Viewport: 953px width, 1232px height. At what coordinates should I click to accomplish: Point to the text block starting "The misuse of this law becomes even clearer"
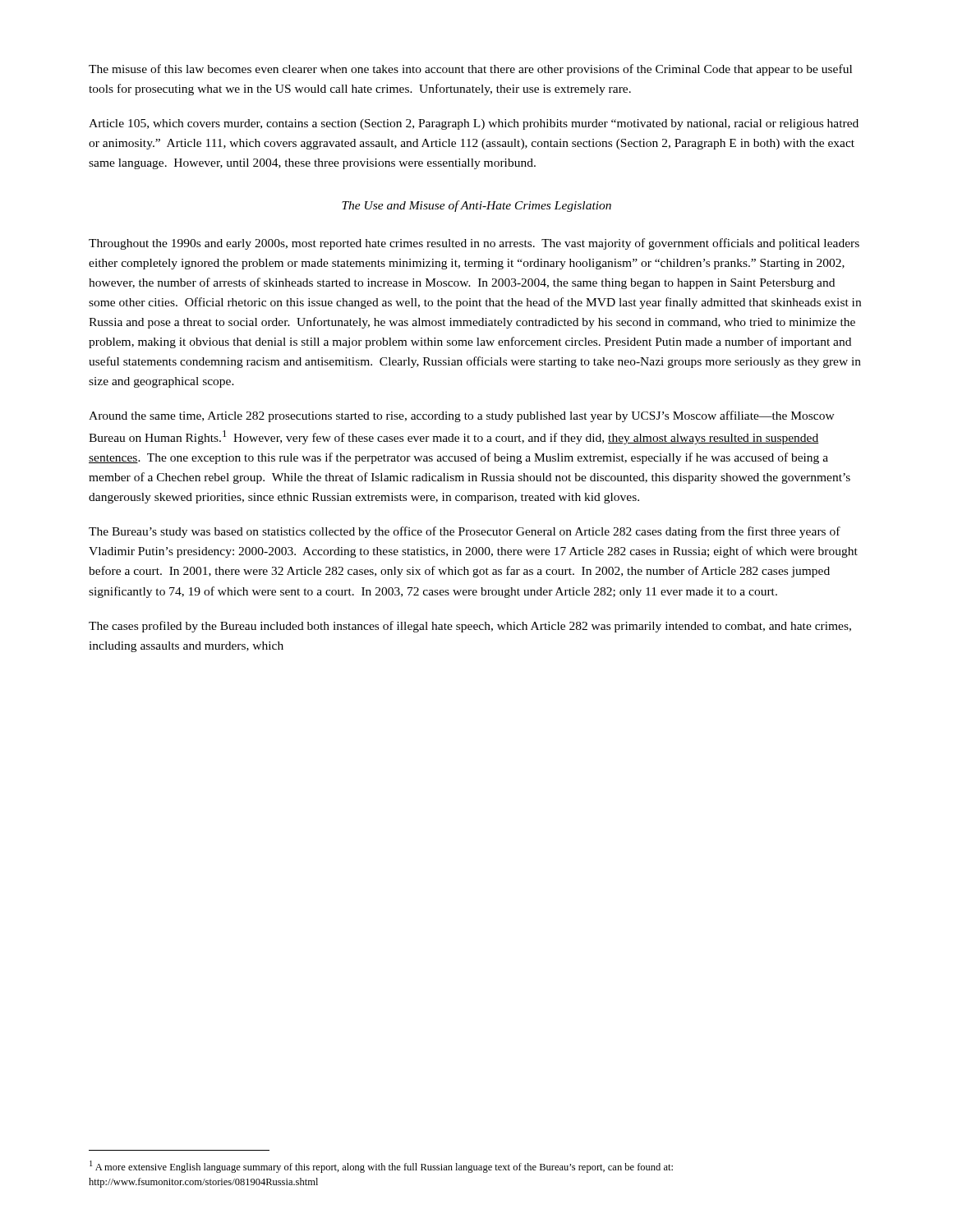click(x=471, y=78)
